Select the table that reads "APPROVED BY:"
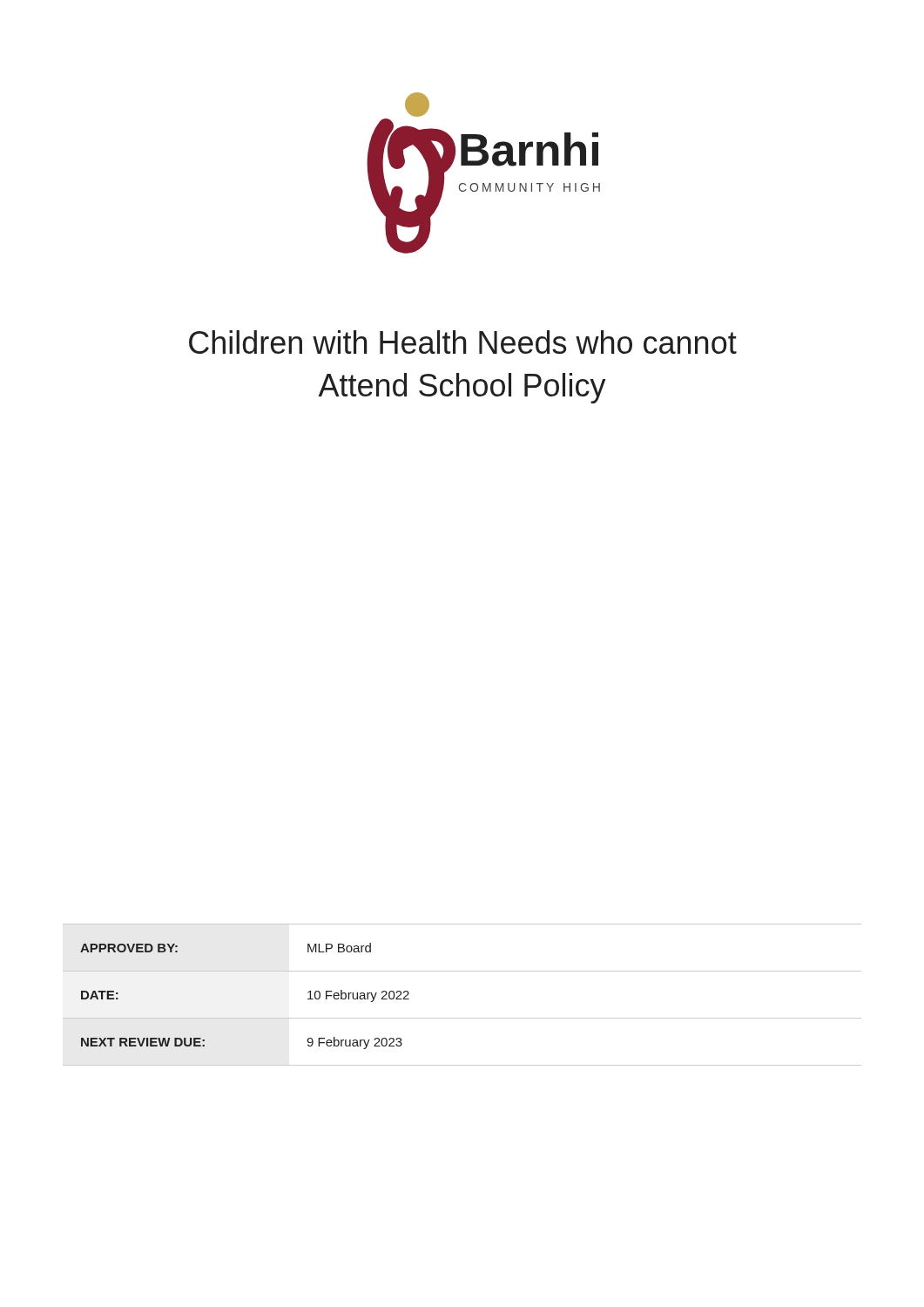The width and height of the screenshot is (924, 1307). 462,995
